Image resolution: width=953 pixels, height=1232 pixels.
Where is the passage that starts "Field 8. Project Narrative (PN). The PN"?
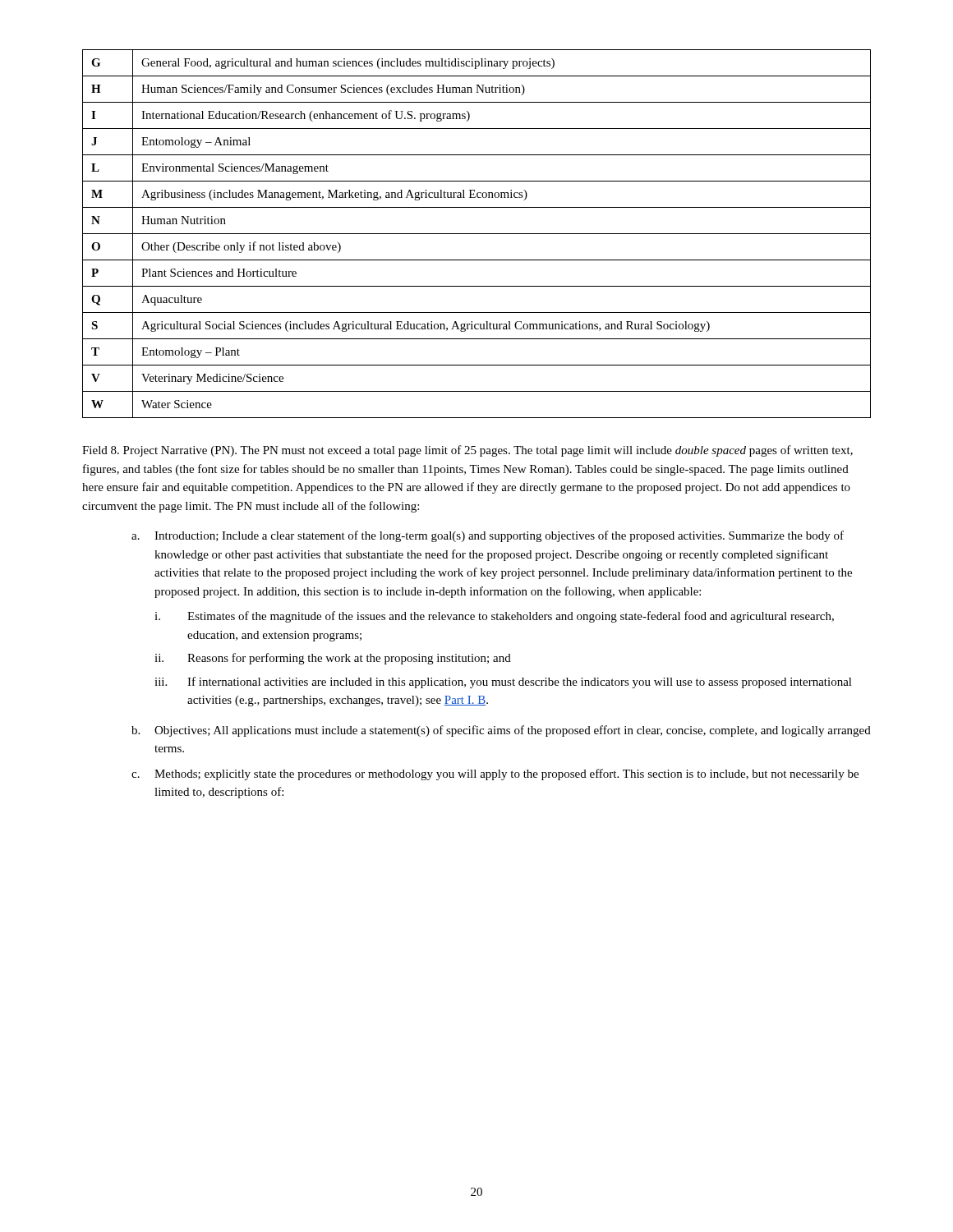(468, 478)
